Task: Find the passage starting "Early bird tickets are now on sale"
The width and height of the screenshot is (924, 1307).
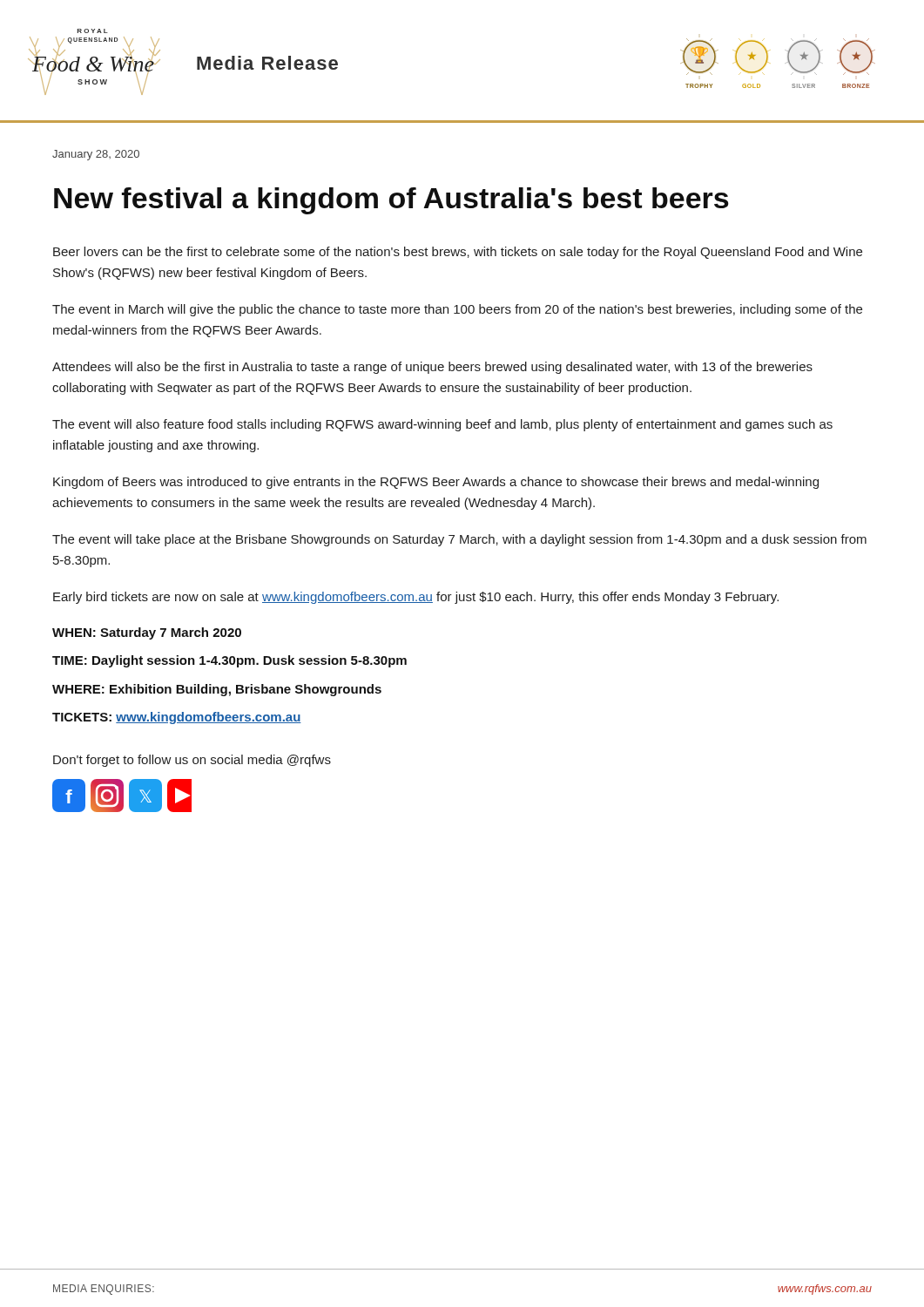Action: tap(416, 596)
